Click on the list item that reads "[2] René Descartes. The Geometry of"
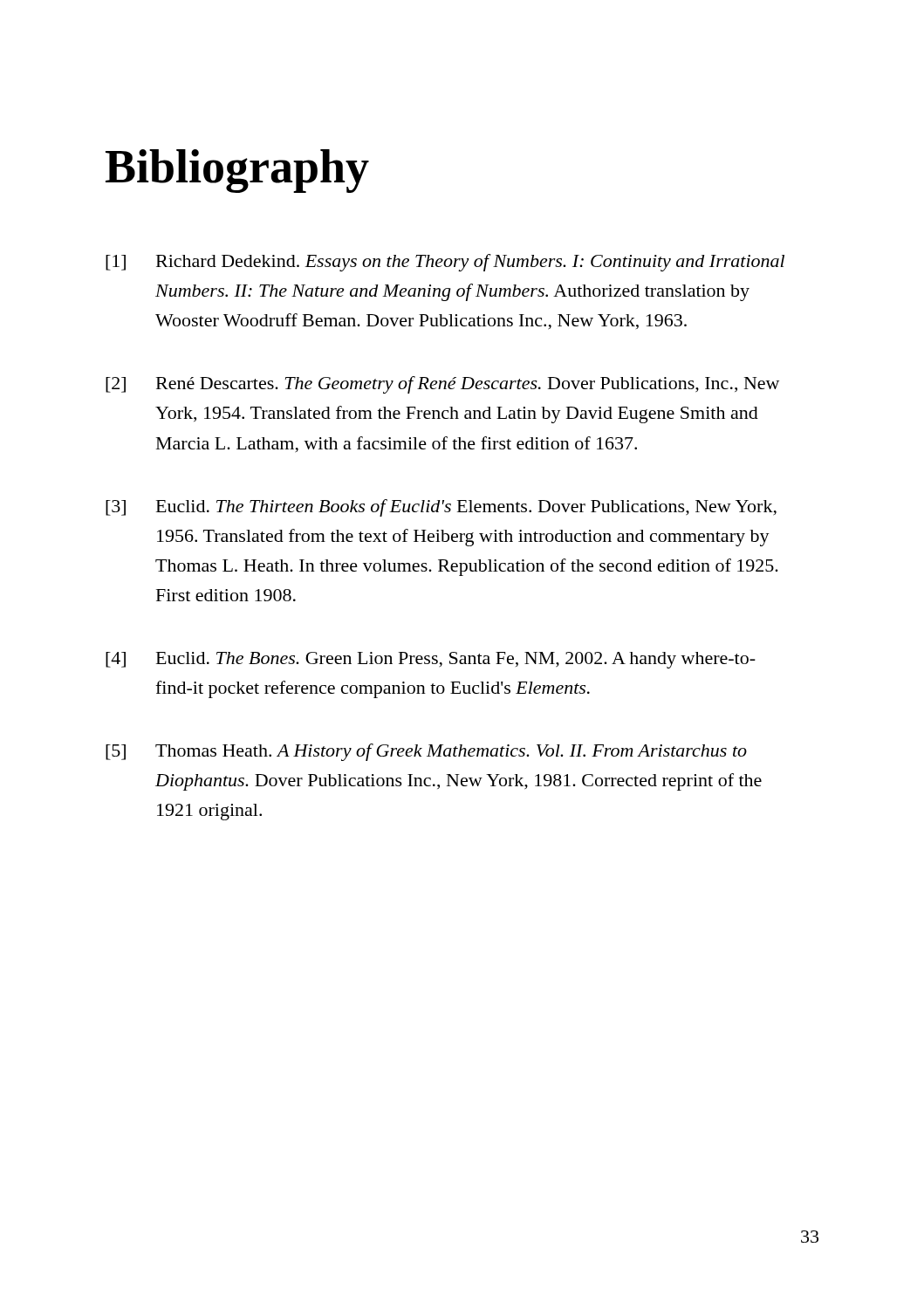The width and height of the screenshot is (924, 1309). [445, 413]
